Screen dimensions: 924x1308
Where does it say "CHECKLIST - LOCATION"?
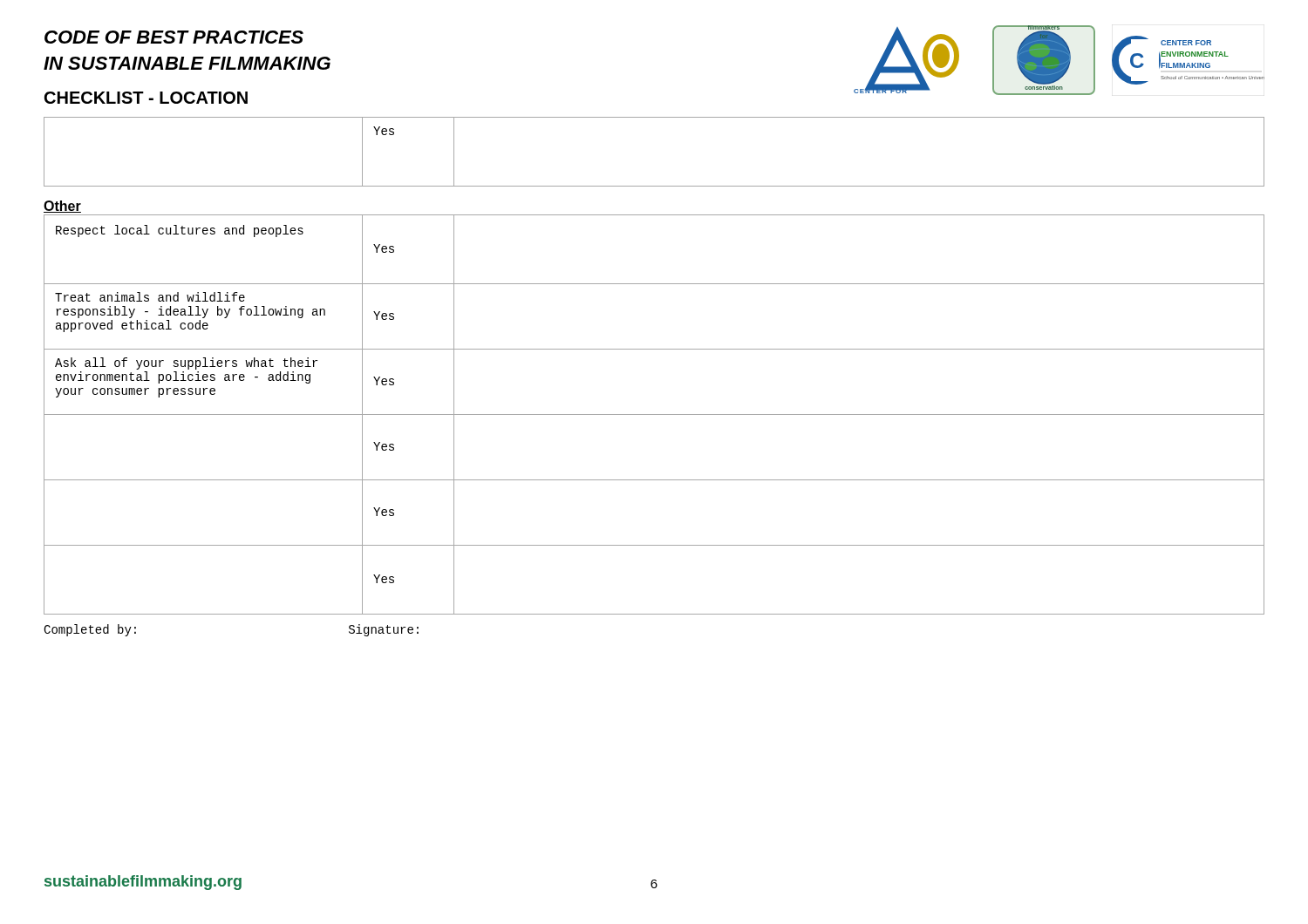coord(146,98)
